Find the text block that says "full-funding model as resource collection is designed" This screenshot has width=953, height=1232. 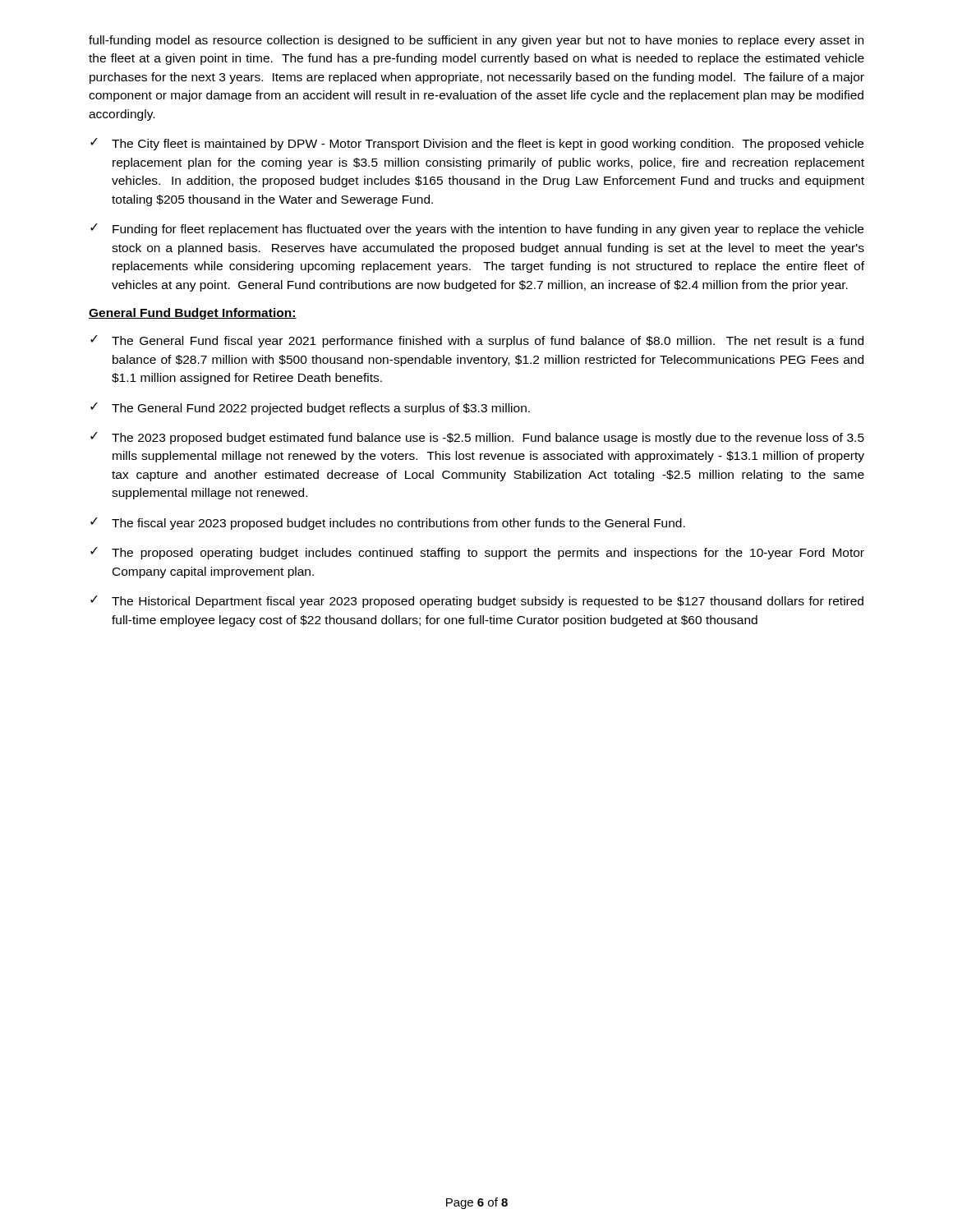click(x=476, y=77)
